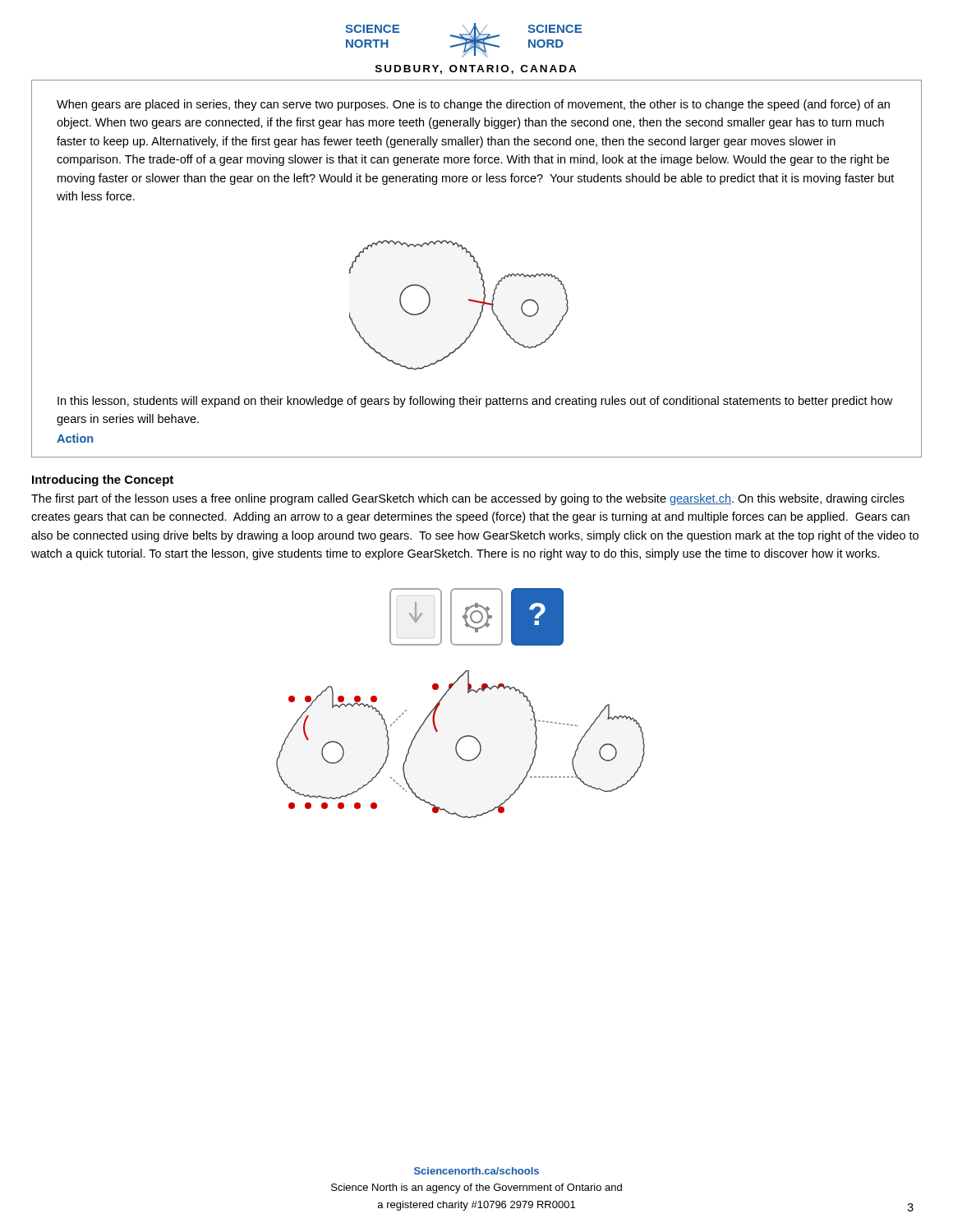
Task: Select the block starting "The first part of the lesson uses a"
Action: click(x=476, y=526)
